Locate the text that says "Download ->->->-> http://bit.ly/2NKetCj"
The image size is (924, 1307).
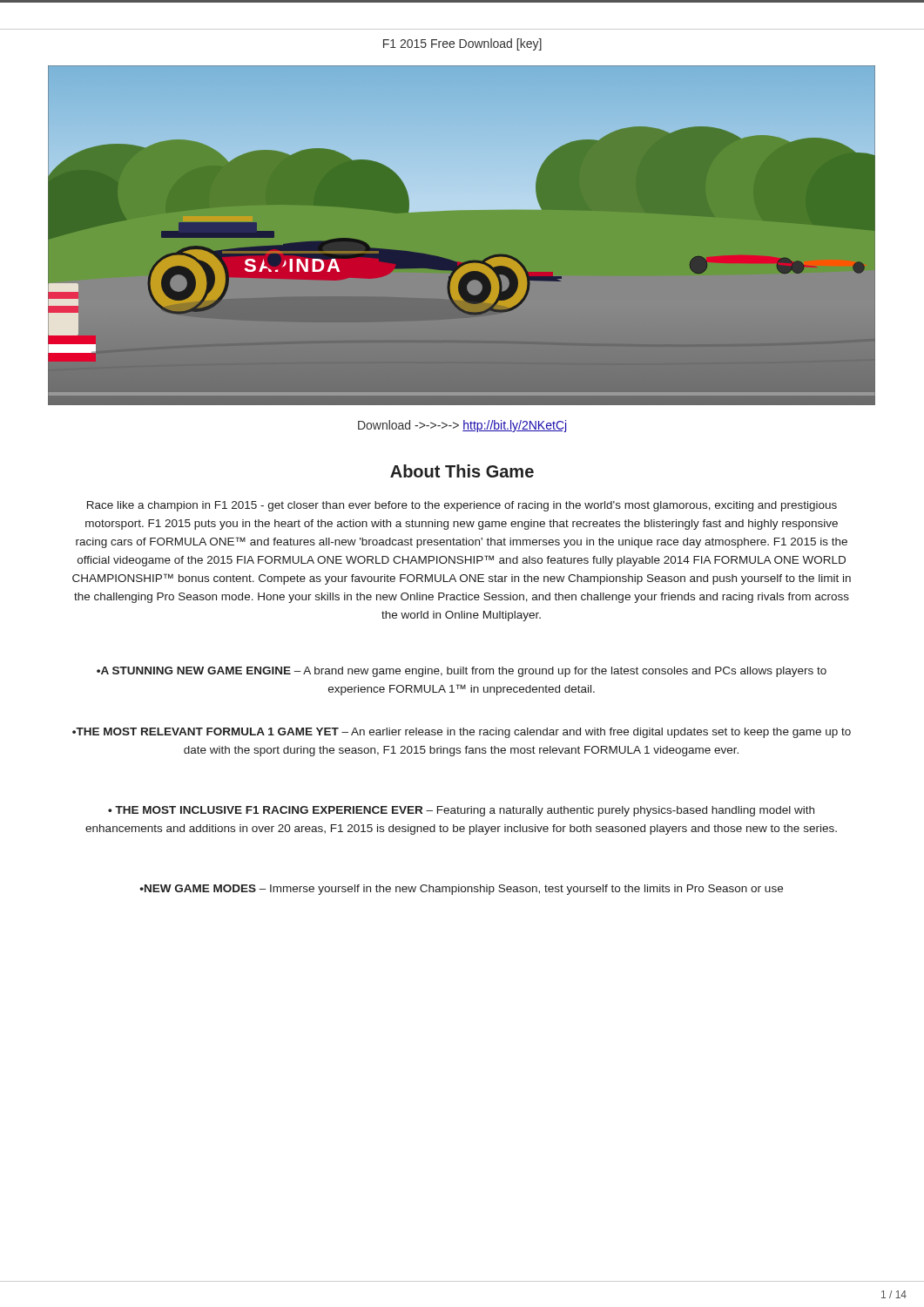click(462, 425)
